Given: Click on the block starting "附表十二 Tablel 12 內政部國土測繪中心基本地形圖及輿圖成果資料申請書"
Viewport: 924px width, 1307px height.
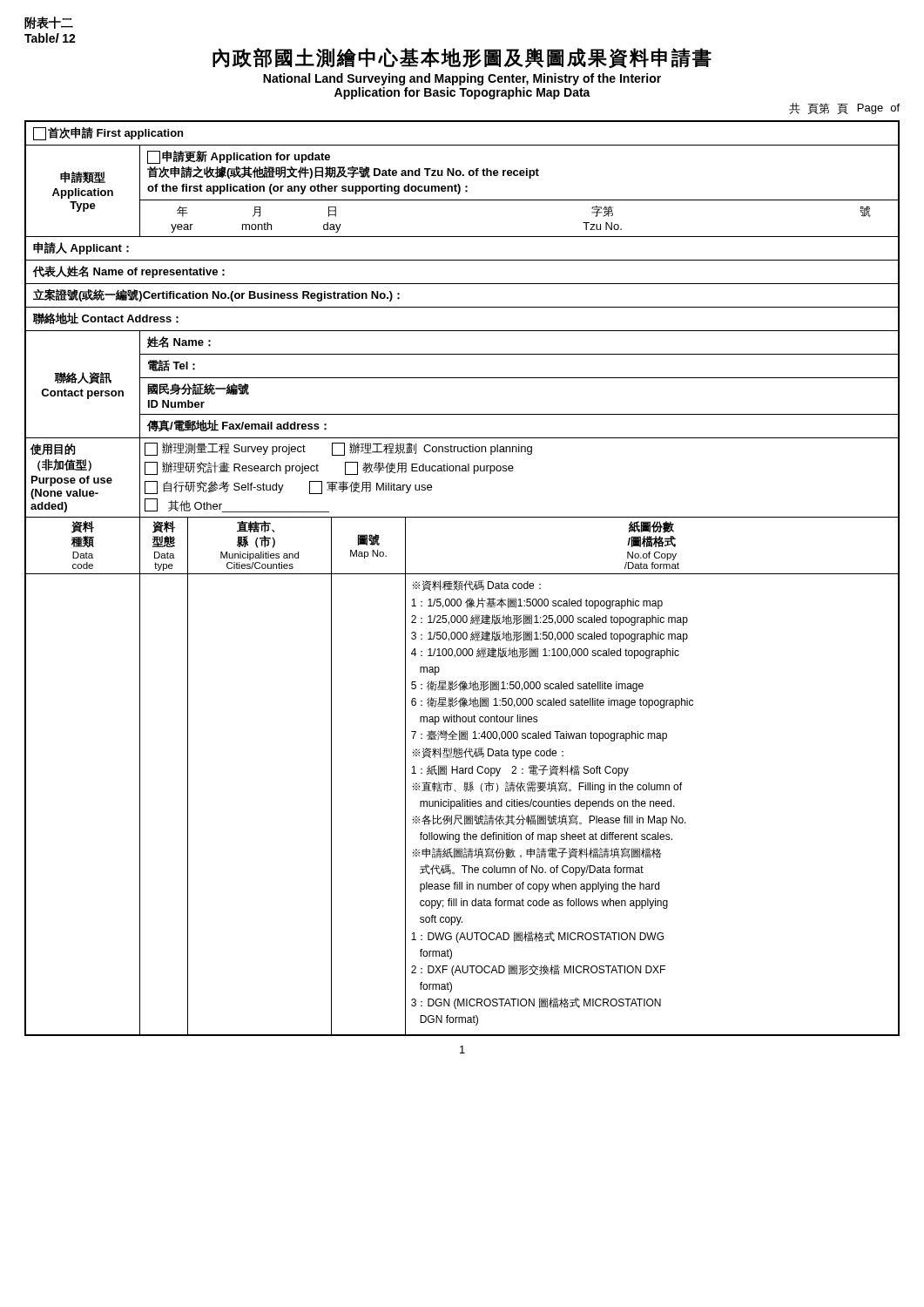Looking at the screenshot, I should coord(462,66).
